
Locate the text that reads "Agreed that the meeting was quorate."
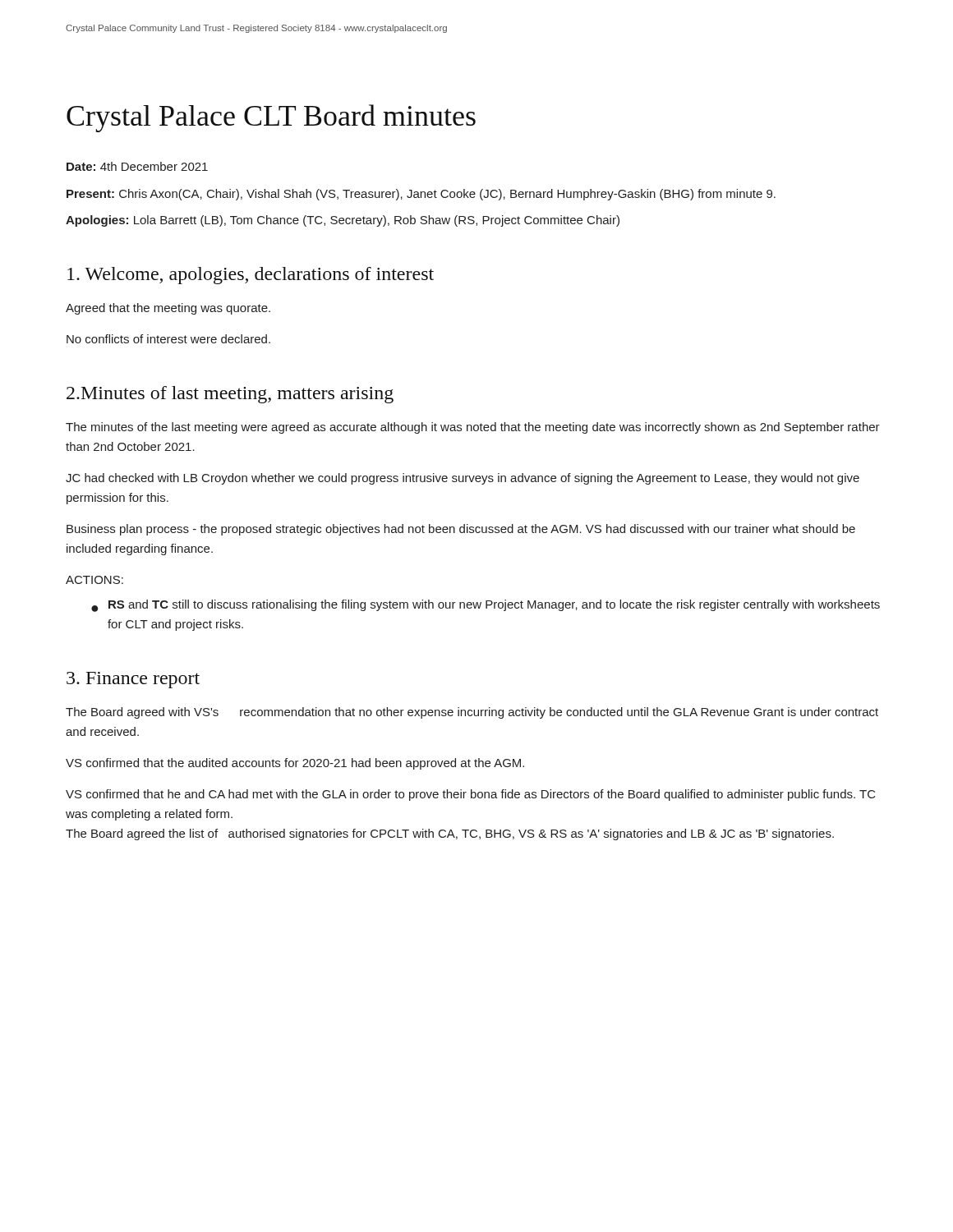tap(168, 307)
